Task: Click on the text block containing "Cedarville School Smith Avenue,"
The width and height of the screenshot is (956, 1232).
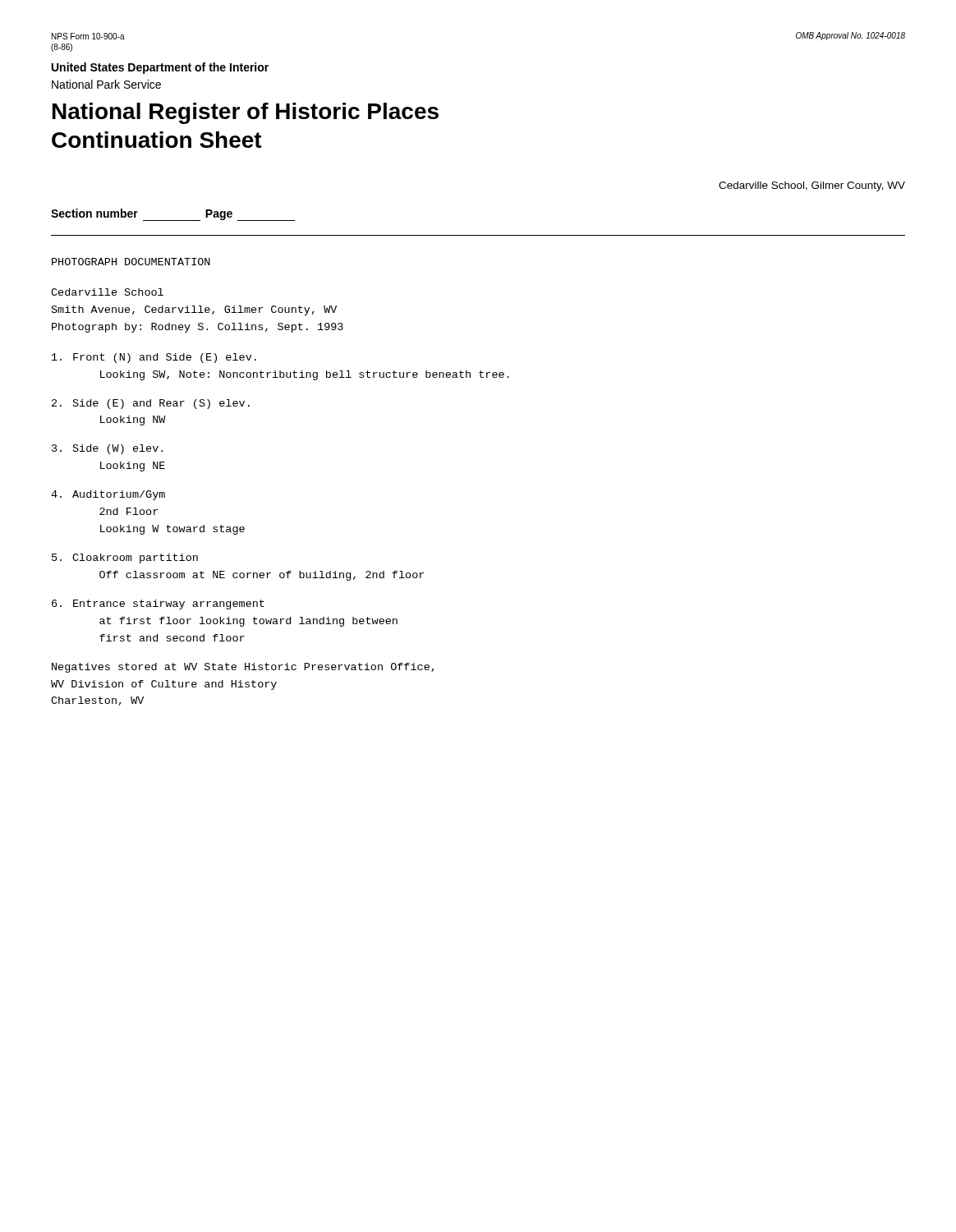Action: point(197,310)
